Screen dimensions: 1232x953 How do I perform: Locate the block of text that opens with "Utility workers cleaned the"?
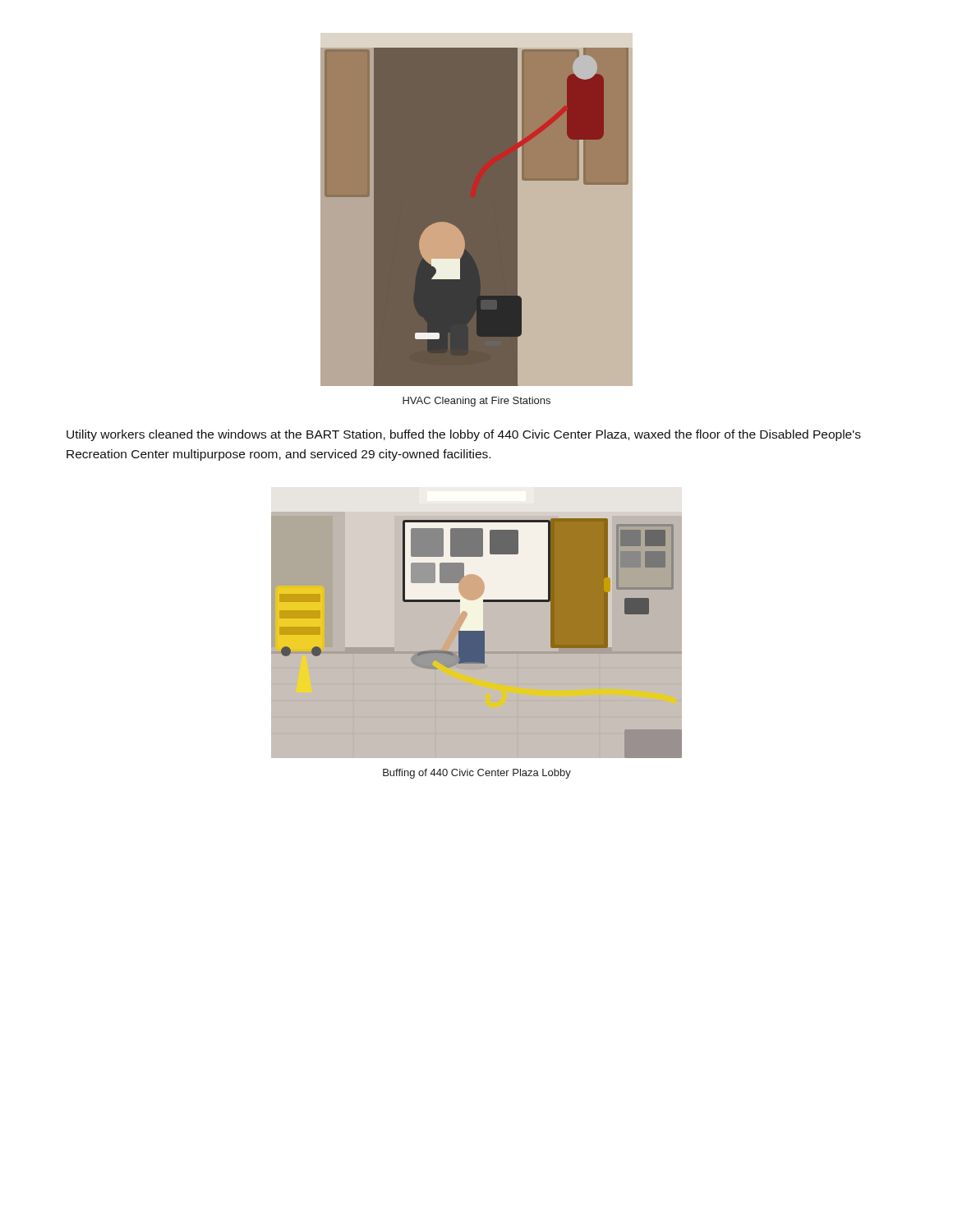click(x=463, y=444)
